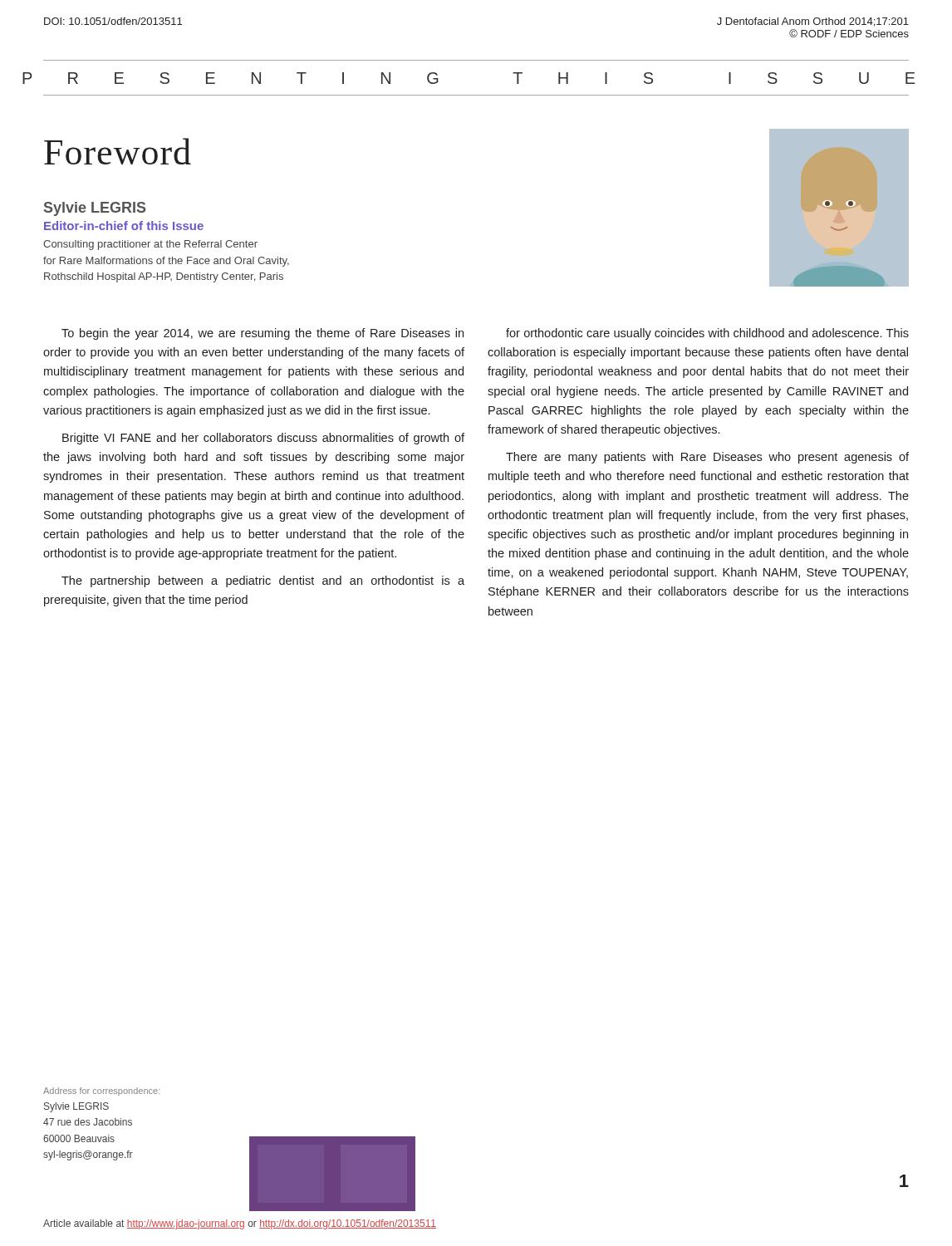
Task: Click on the section header containing "P R E"
Action: click(x=73, y=78)
